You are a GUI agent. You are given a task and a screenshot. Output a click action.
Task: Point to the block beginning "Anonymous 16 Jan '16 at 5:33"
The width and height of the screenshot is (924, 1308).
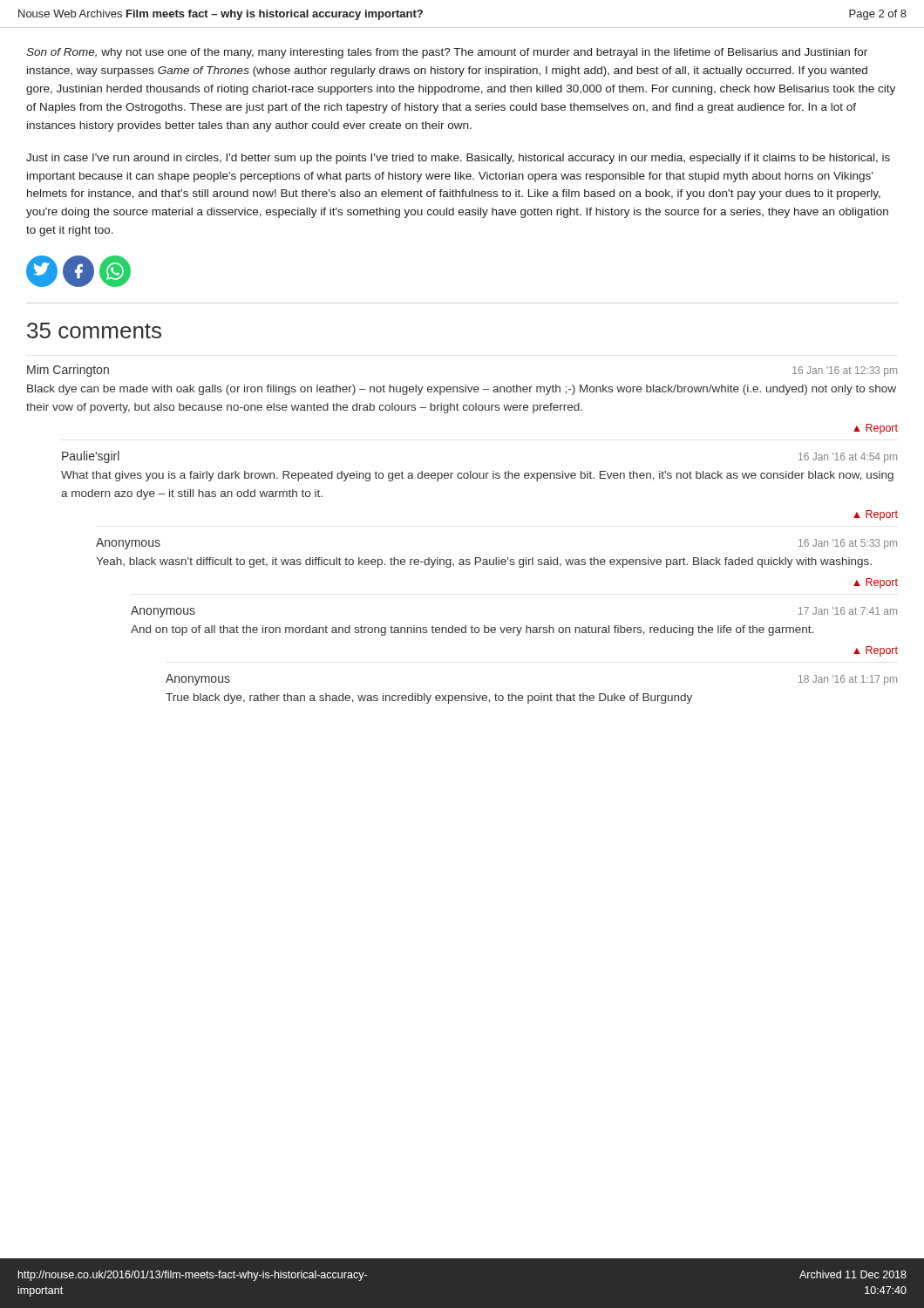pyautogui.click(x=497, y=621)
